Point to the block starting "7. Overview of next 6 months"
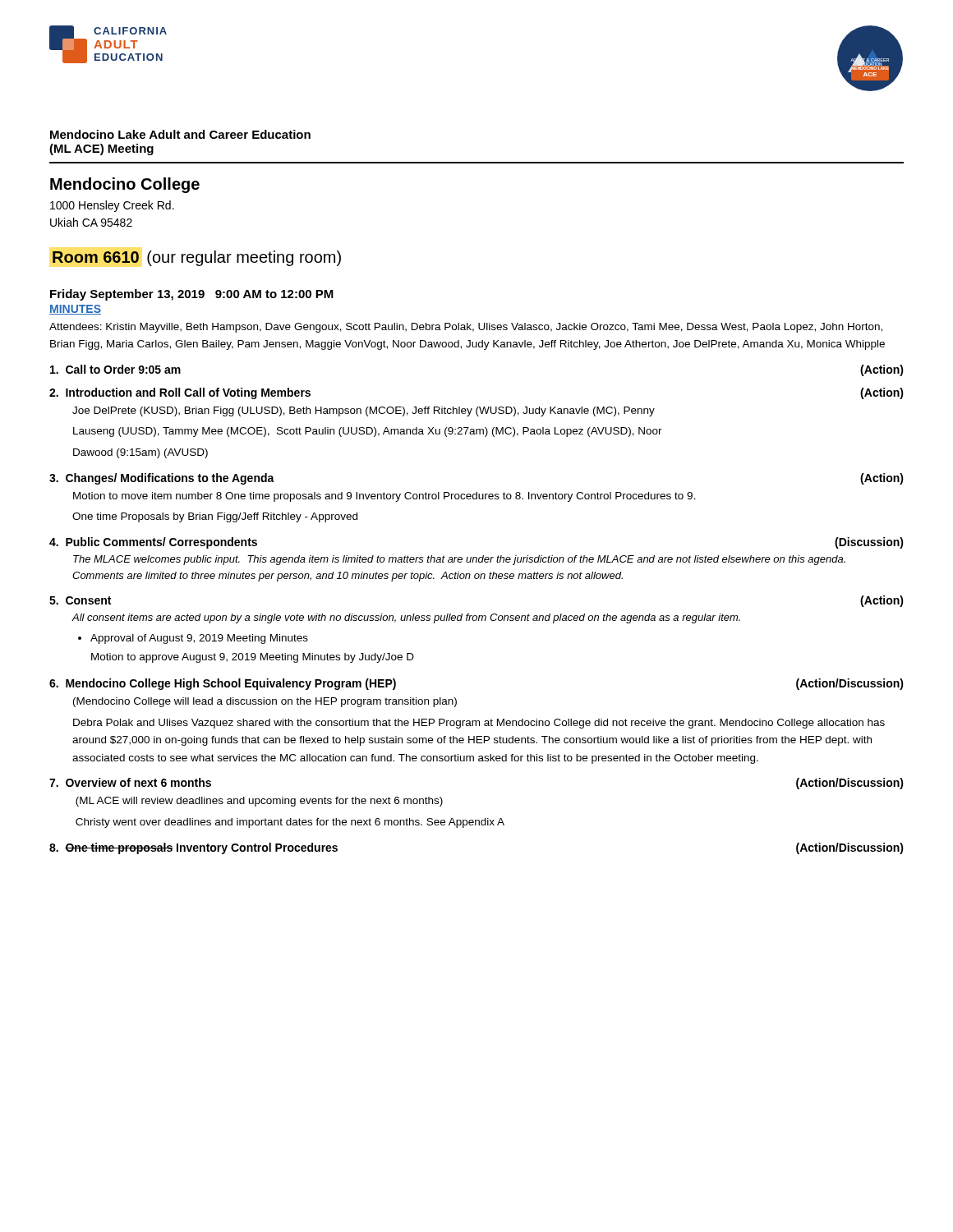 [125, 783]
